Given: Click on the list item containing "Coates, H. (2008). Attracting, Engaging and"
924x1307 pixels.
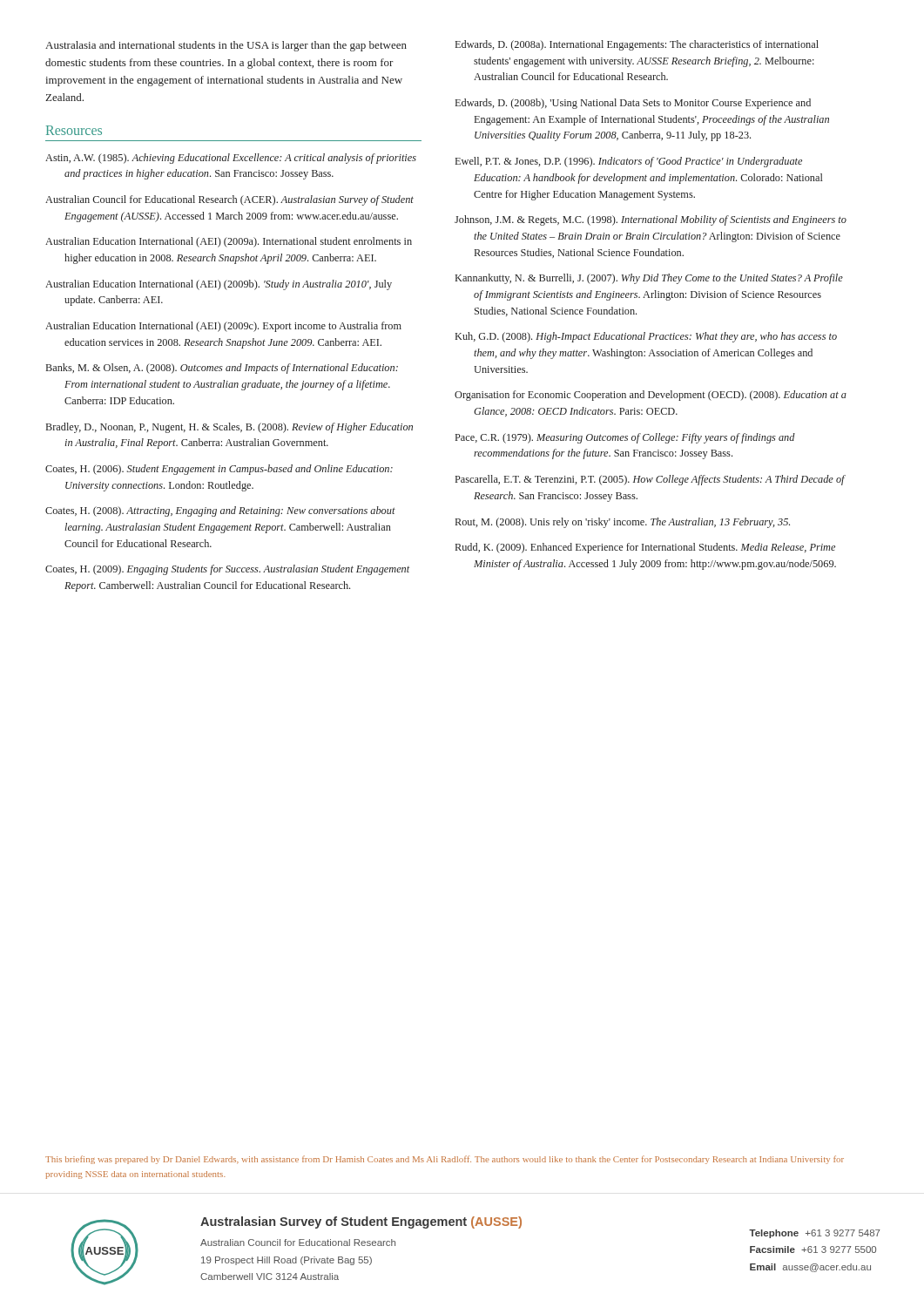Looking at the screenshot, I should [220, 527].
